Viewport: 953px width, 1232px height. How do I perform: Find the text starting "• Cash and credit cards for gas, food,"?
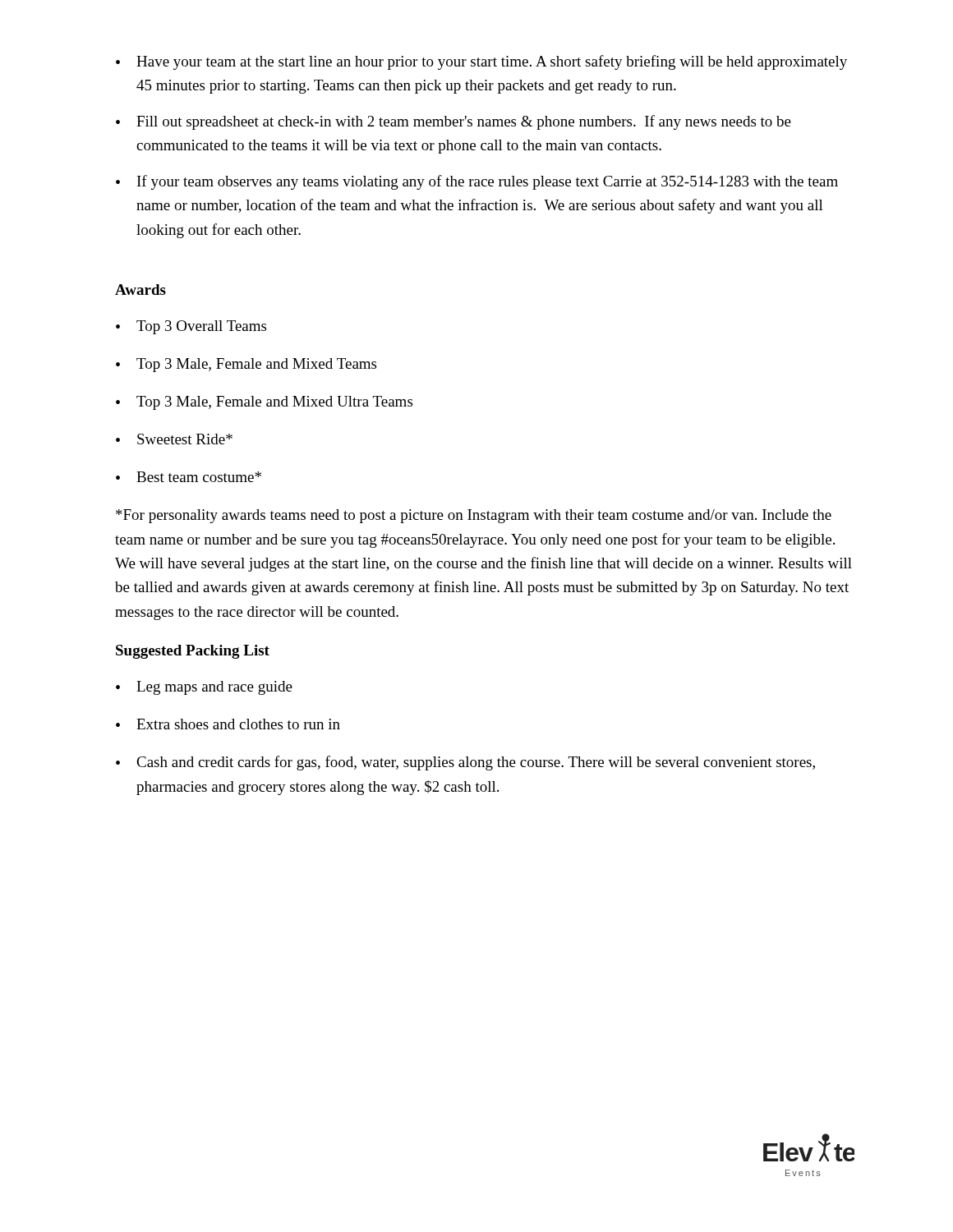tap(485, 774)
